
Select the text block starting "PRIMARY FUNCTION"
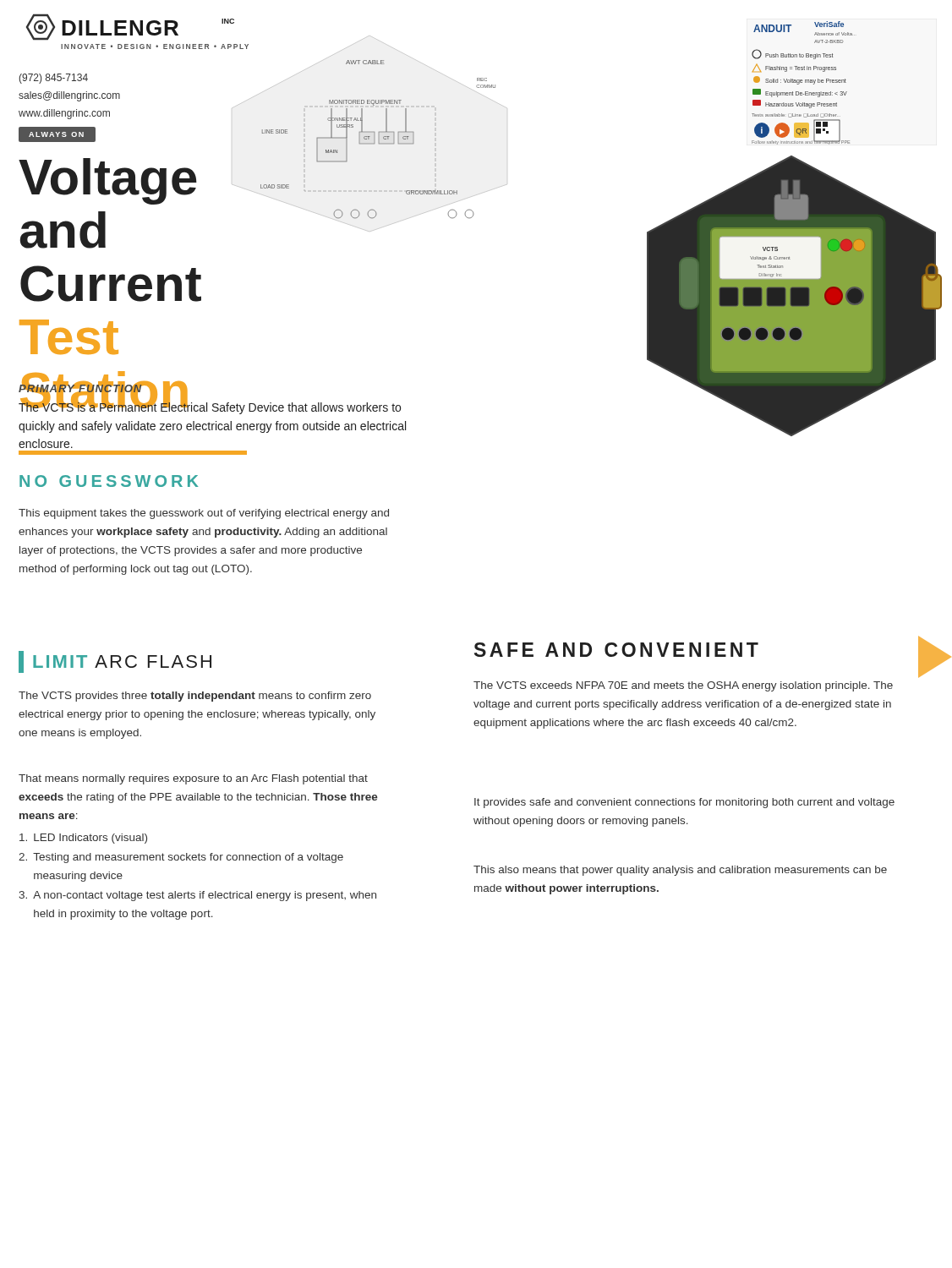point(80,388)
